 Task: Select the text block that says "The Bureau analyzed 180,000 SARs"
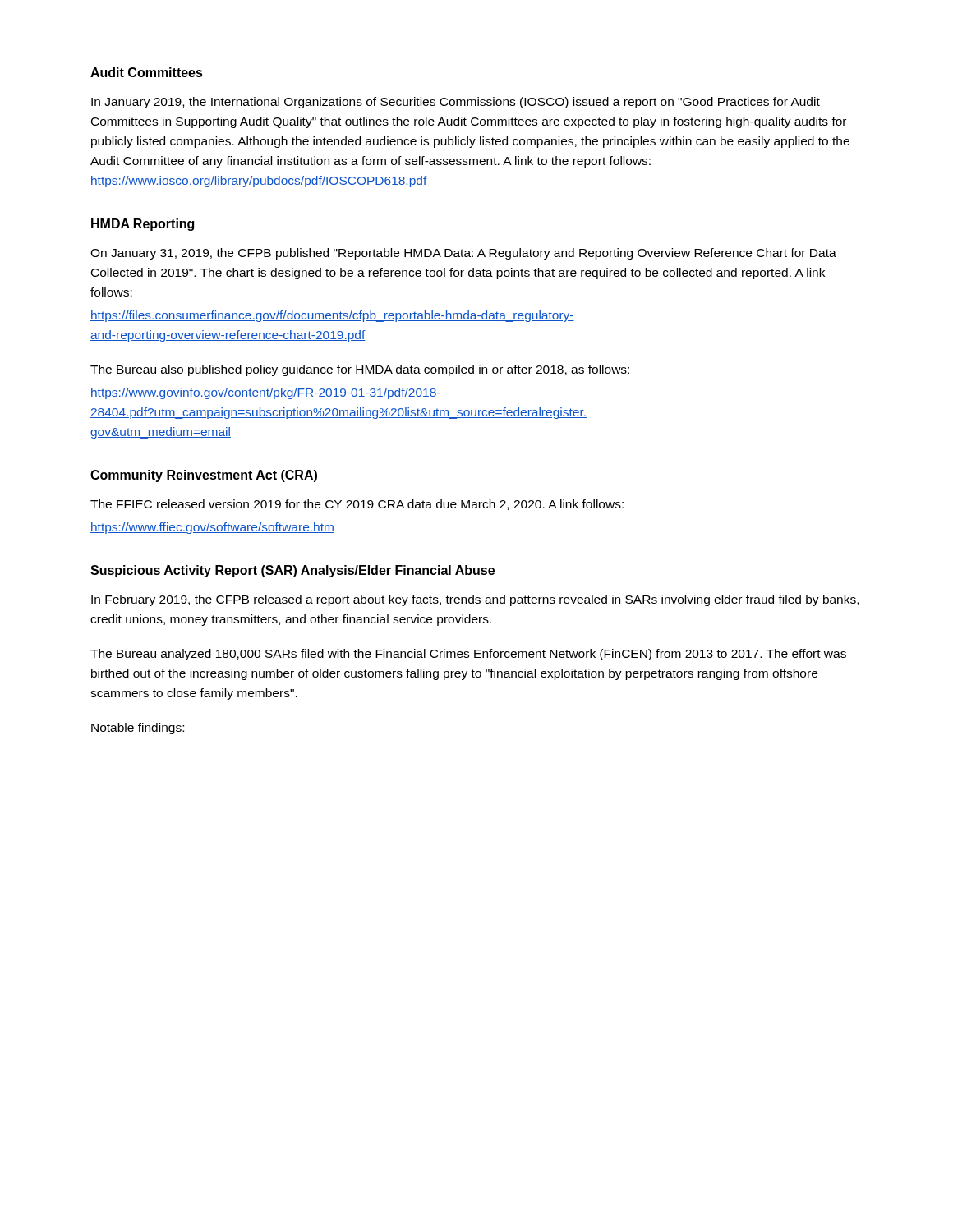tap(468, 673)
